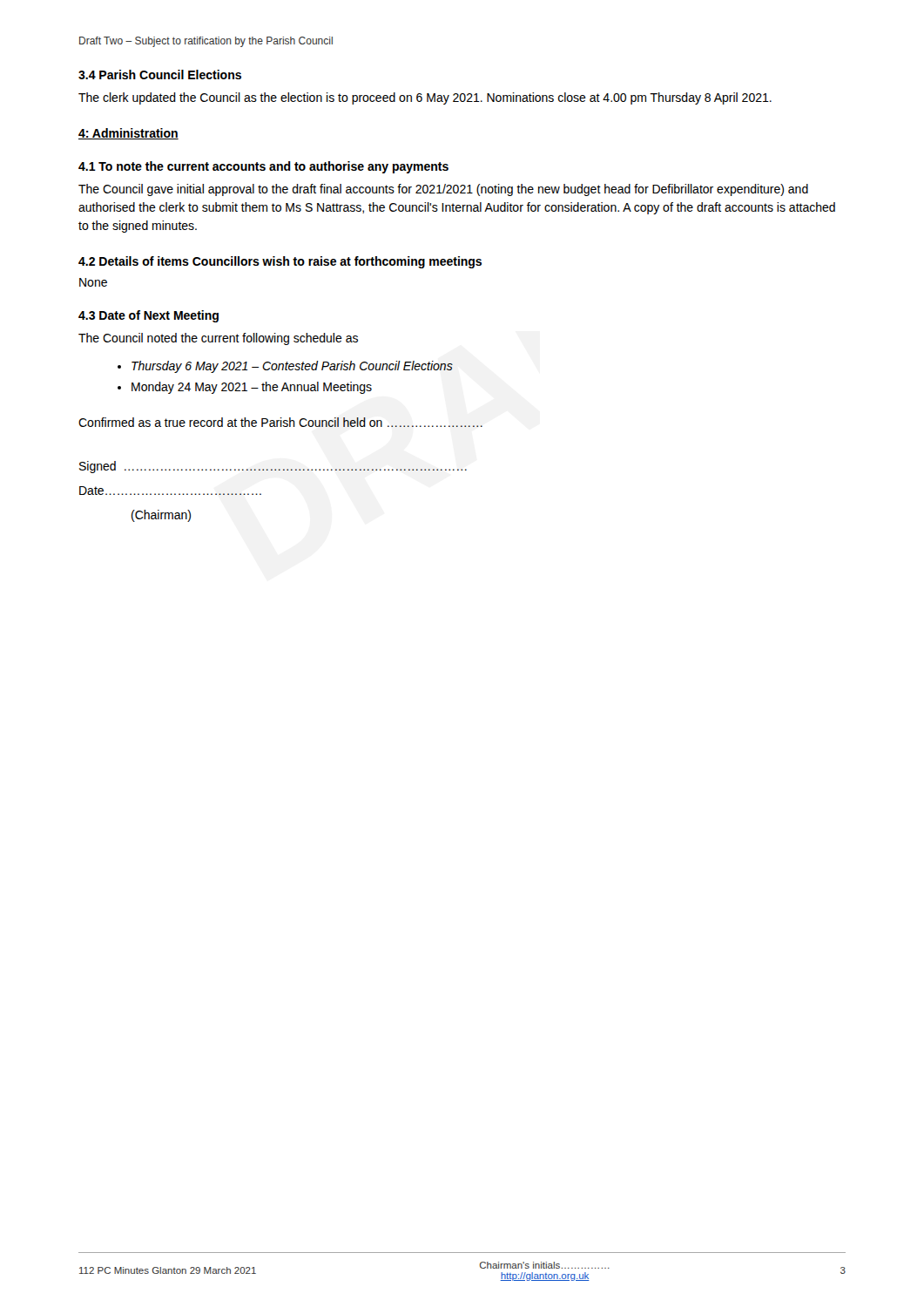Locate the element starting "The Council gave initial approval"
The height and width of the screenshot is (1307, 924).
(x=457, y=207)
